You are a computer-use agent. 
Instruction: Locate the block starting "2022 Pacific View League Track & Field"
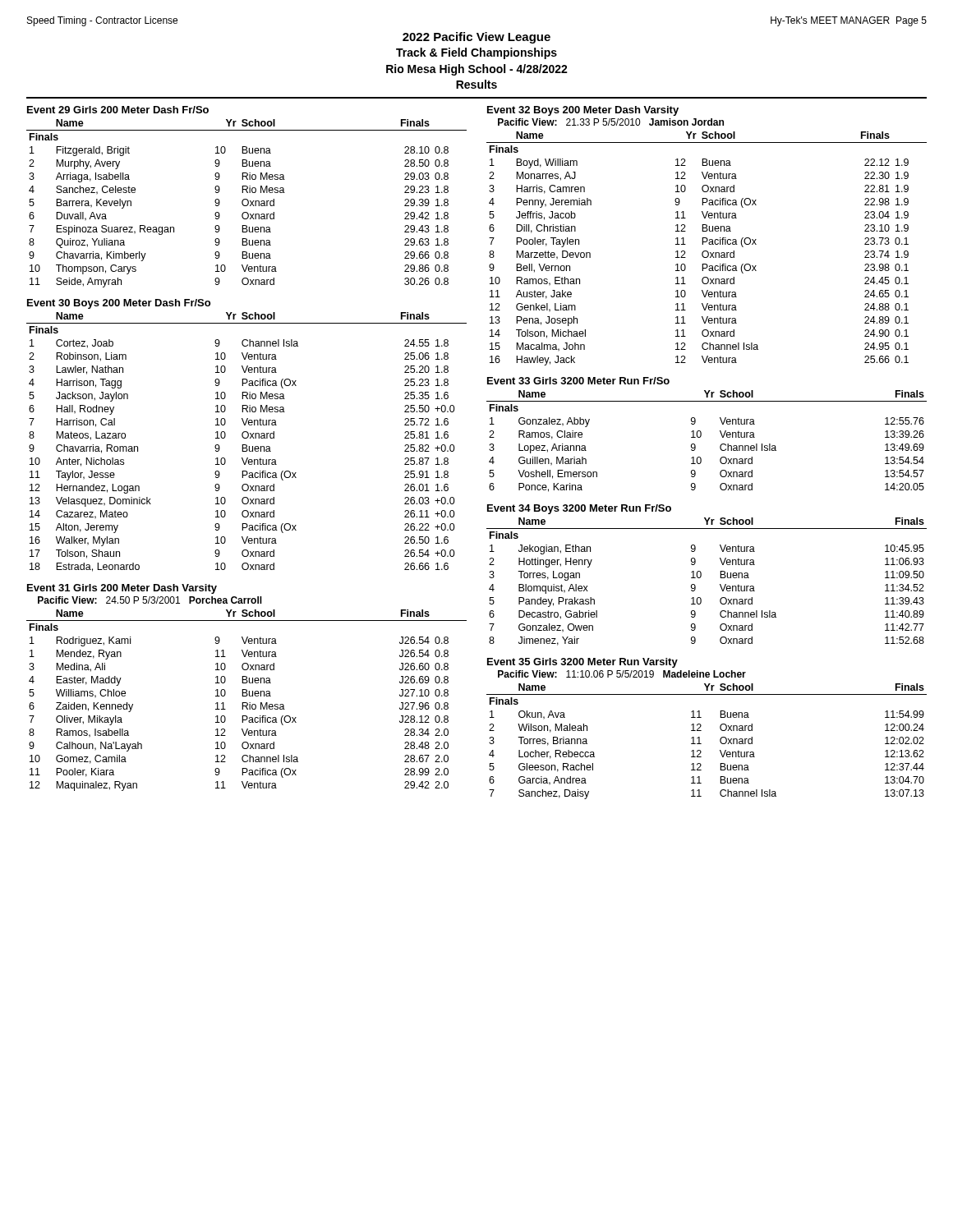(x=476, y=61)
